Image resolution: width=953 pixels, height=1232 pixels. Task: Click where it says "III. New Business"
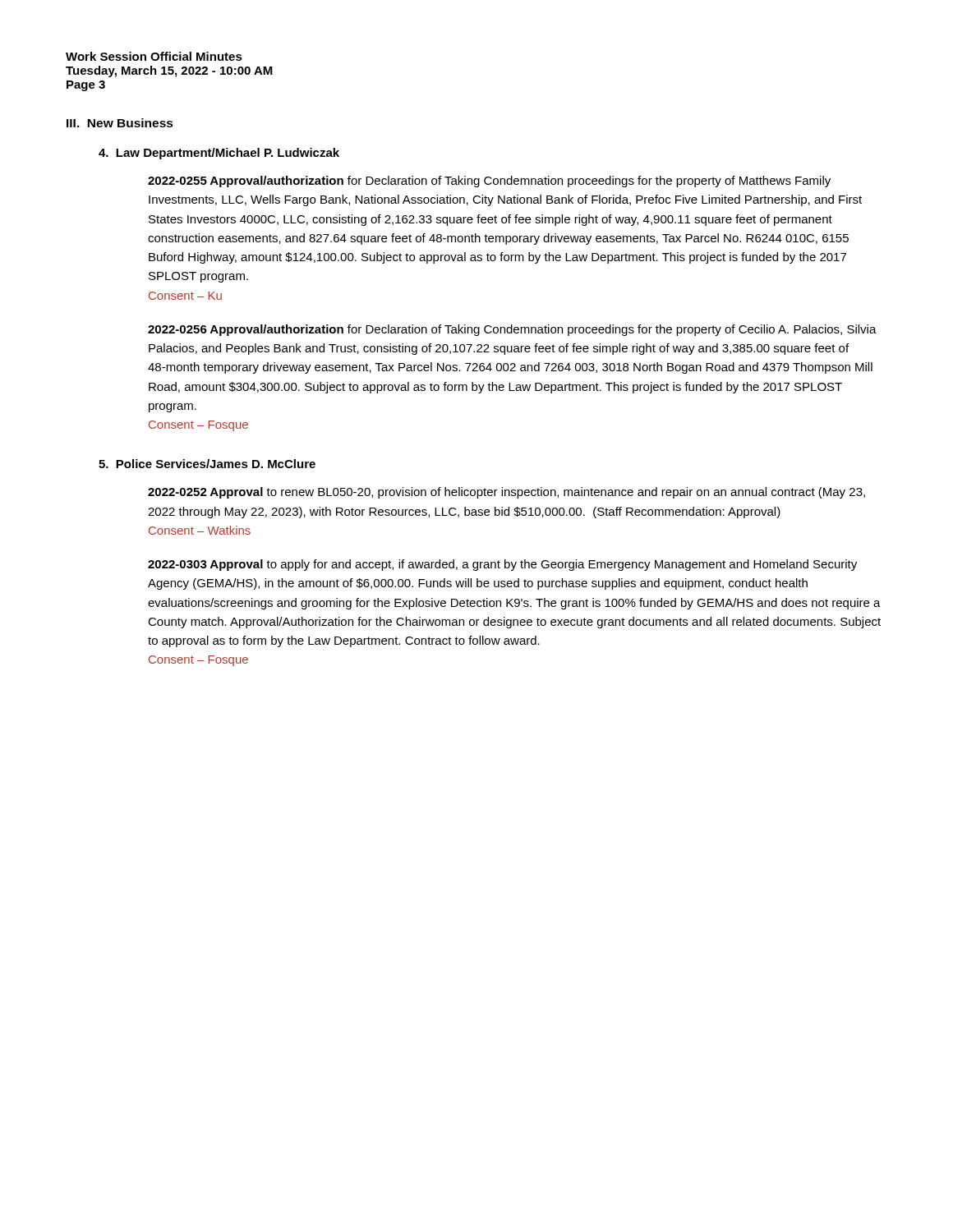[x=120, y=123]
